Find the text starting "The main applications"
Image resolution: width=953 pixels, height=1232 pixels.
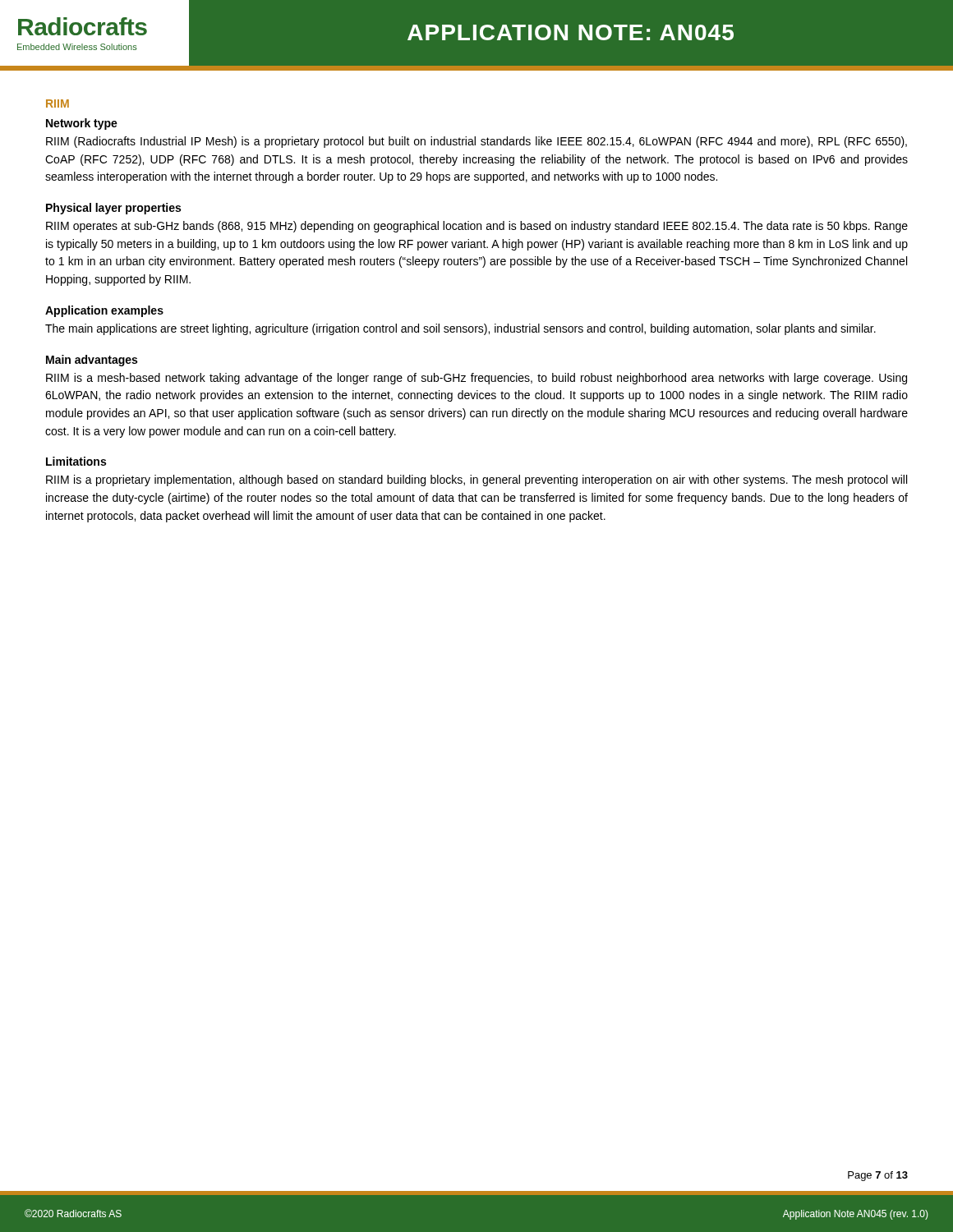coord(461,328)
